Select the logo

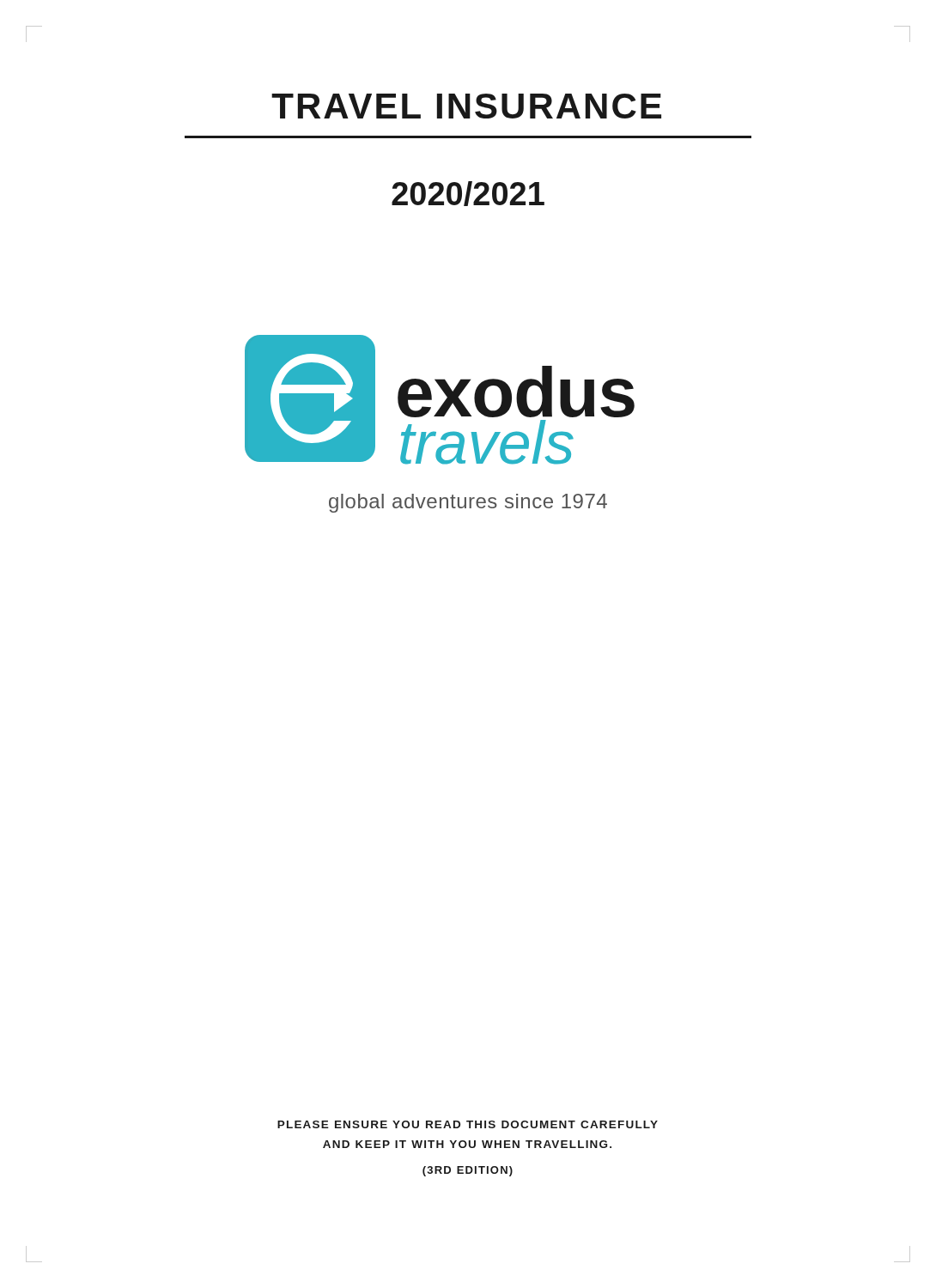[x=468, y=420]
